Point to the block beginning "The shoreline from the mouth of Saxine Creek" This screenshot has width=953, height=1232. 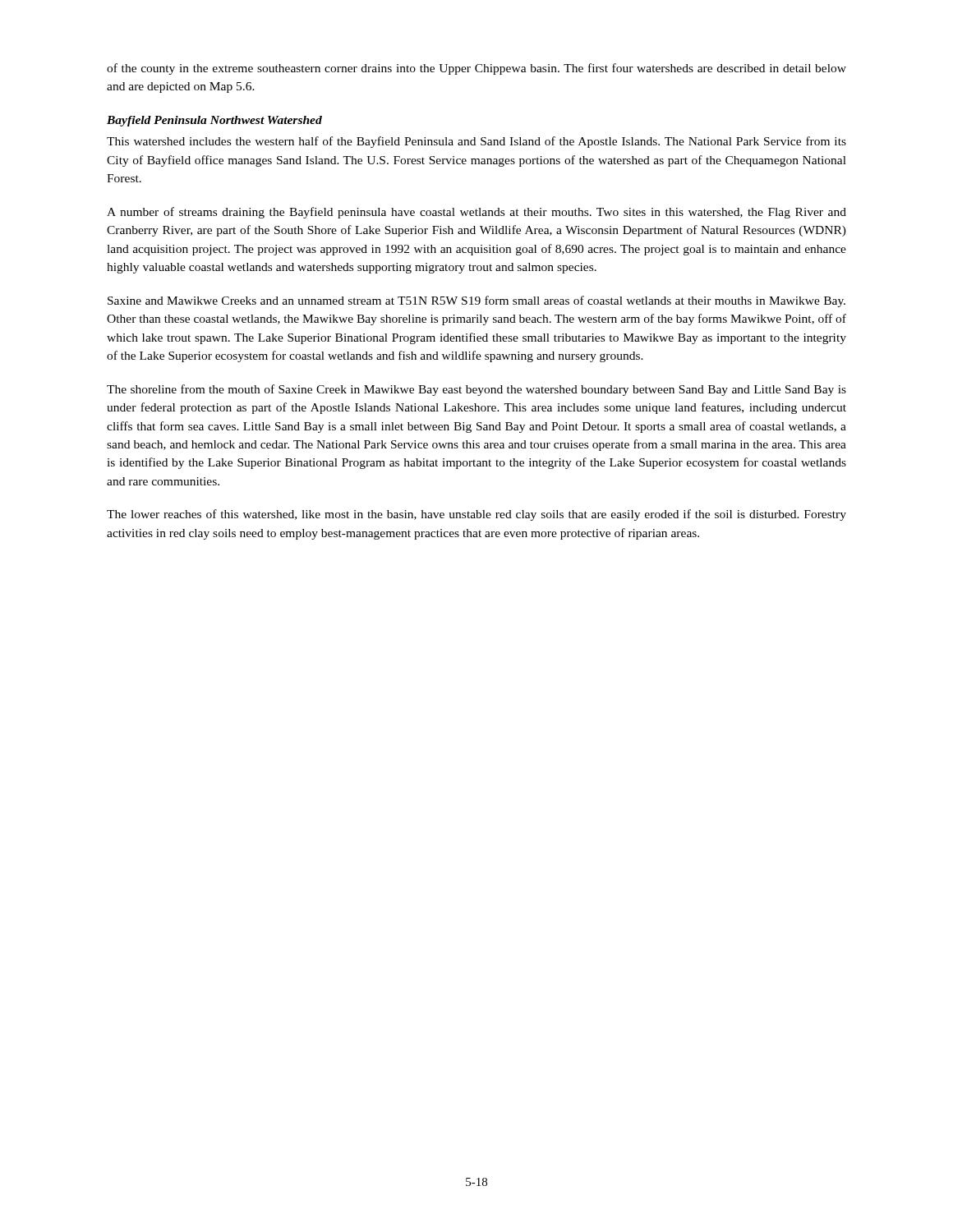click(476, 435)
